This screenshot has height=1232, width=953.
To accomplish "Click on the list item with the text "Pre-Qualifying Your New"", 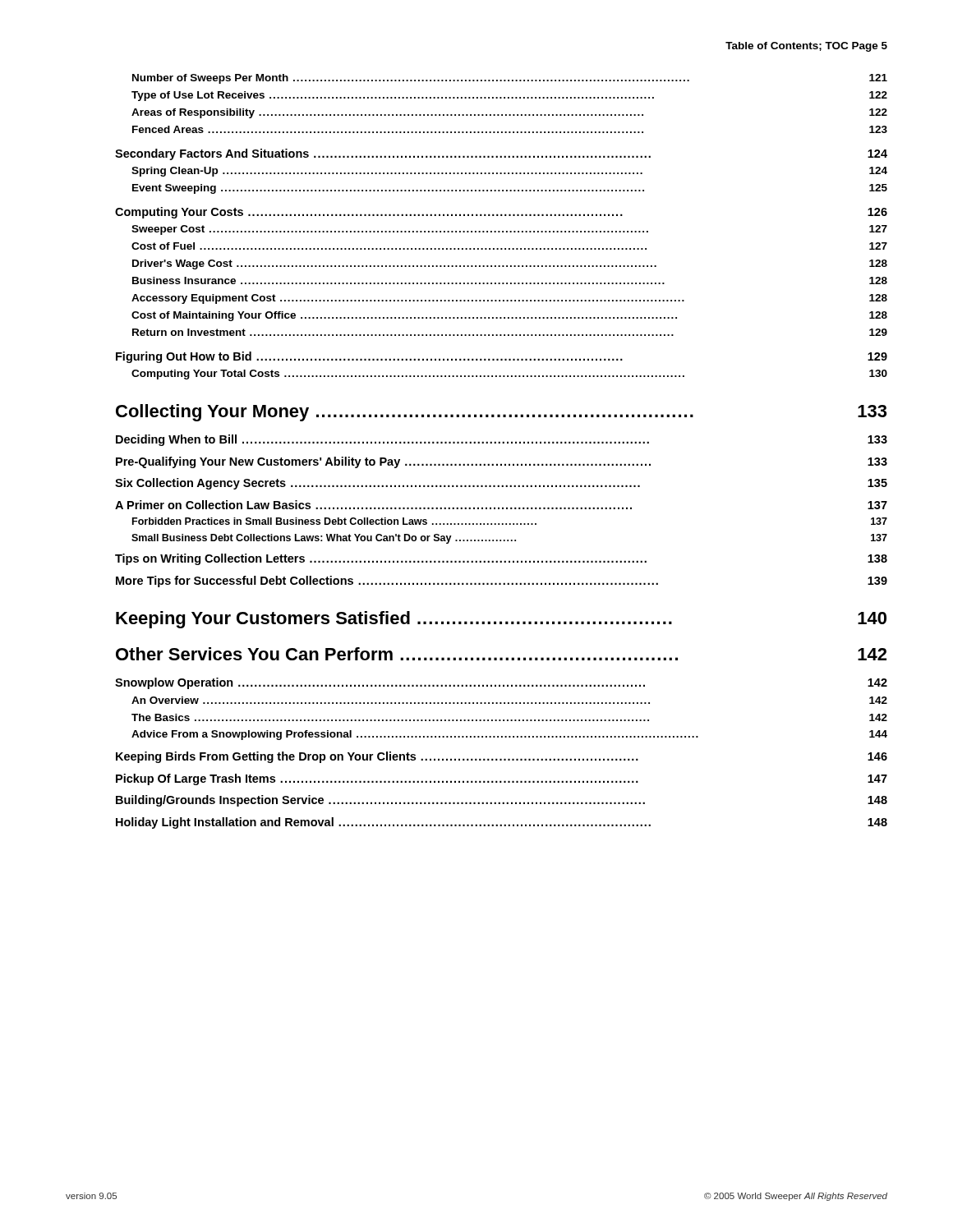I will [x=501, y=462].
